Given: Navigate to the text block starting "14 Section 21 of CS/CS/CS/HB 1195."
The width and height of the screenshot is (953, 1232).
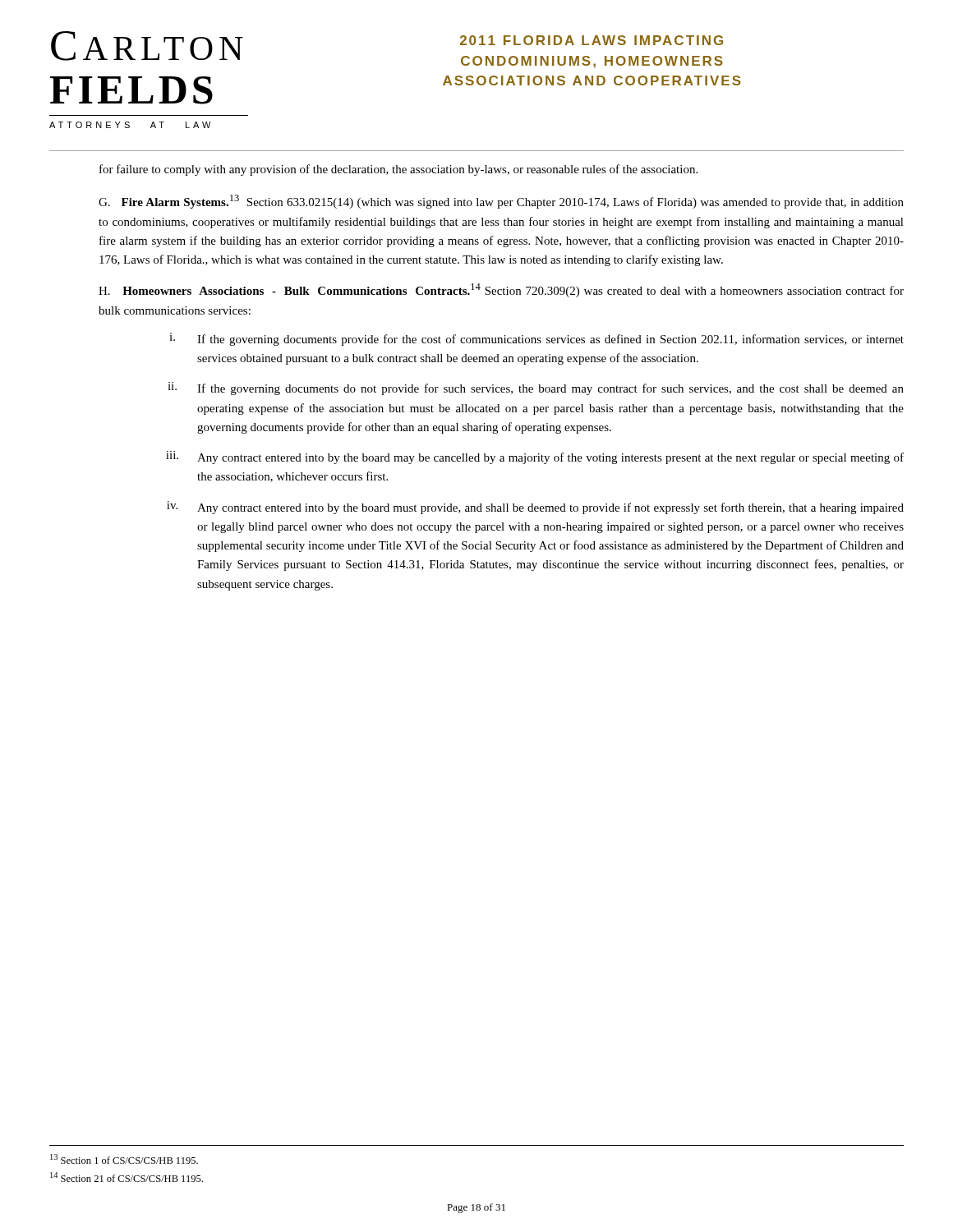Looking at the screenshot, I should (x=126, y=1178).
